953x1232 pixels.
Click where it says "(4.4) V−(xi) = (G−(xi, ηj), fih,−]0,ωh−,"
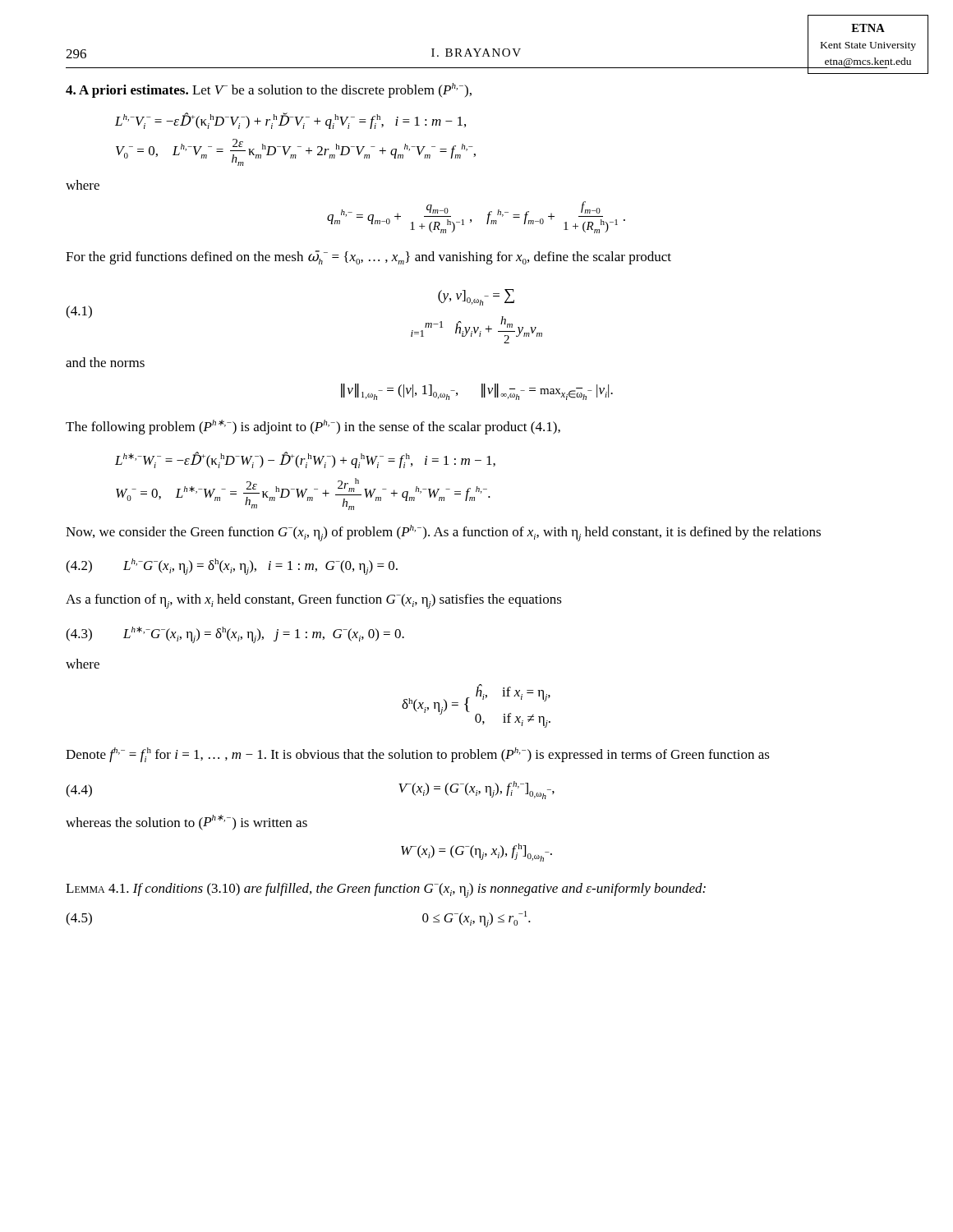(x=448, y=790)
